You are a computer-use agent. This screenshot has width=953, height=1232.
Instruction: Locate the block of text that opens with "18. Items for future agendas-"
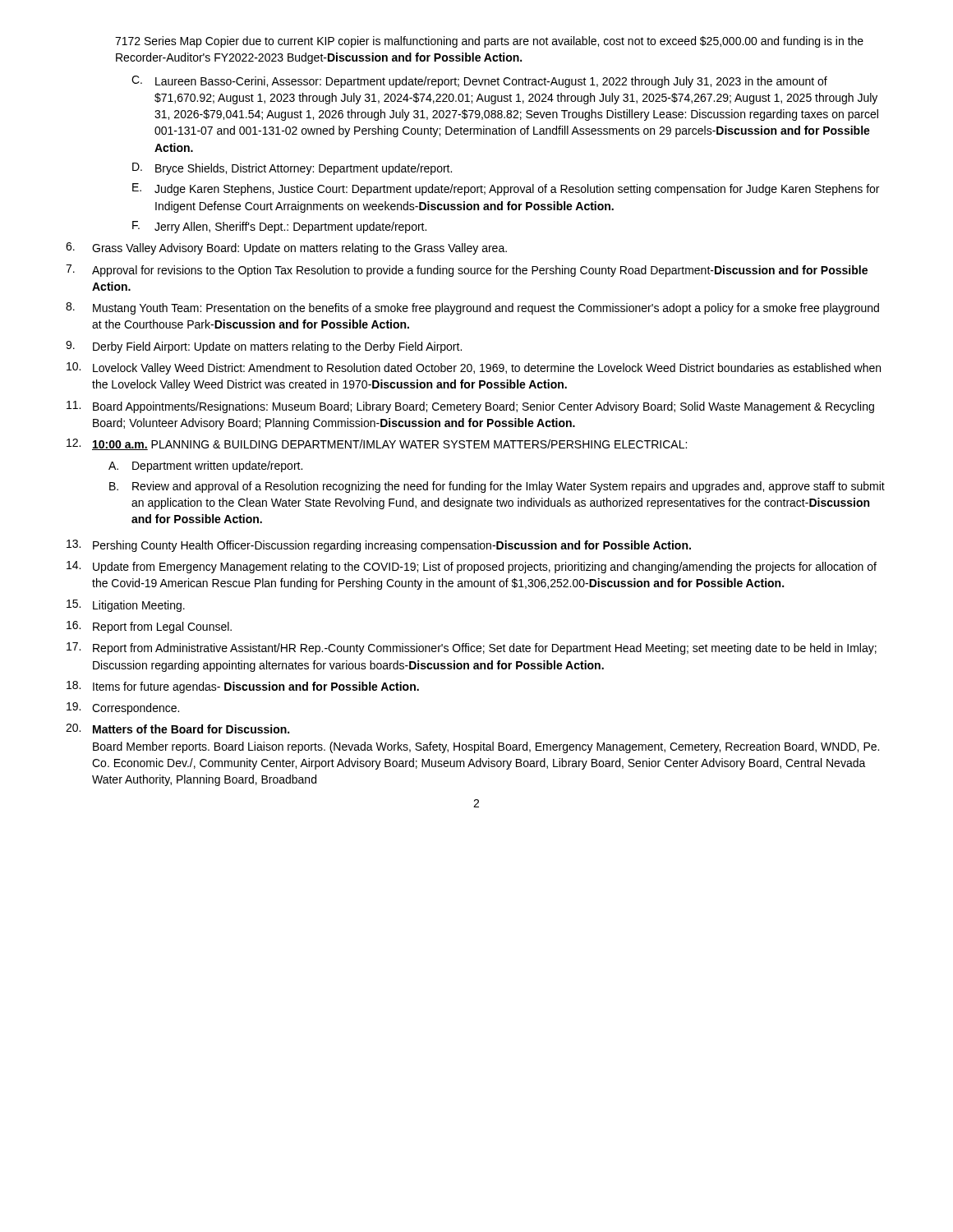pos(243,687)
